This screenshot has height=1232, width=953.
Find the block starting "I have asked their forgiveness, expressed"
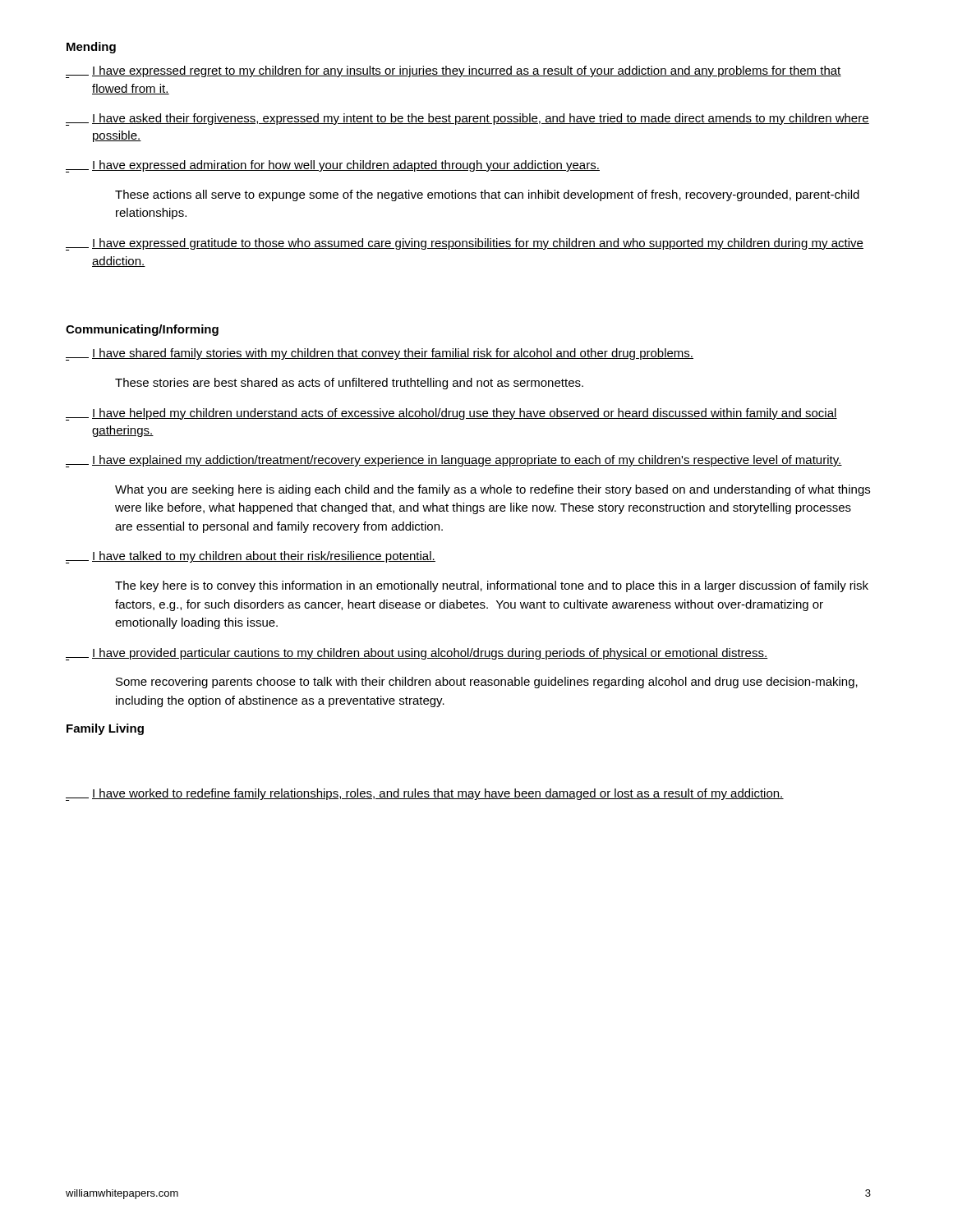pos(468,127)
